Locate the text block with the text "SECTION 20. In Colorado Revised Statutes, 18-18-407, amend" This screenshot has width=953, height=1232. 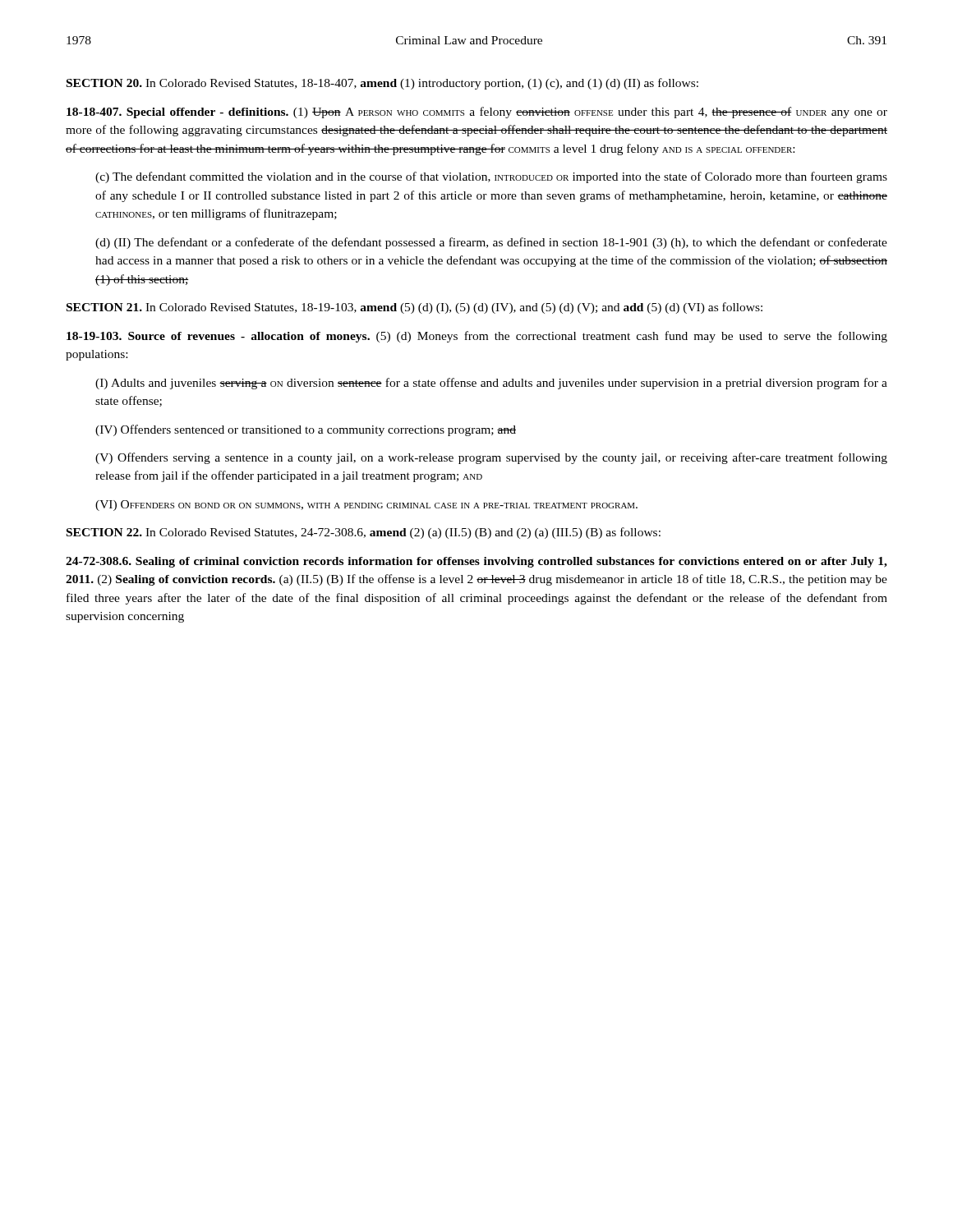click(382, 83)
